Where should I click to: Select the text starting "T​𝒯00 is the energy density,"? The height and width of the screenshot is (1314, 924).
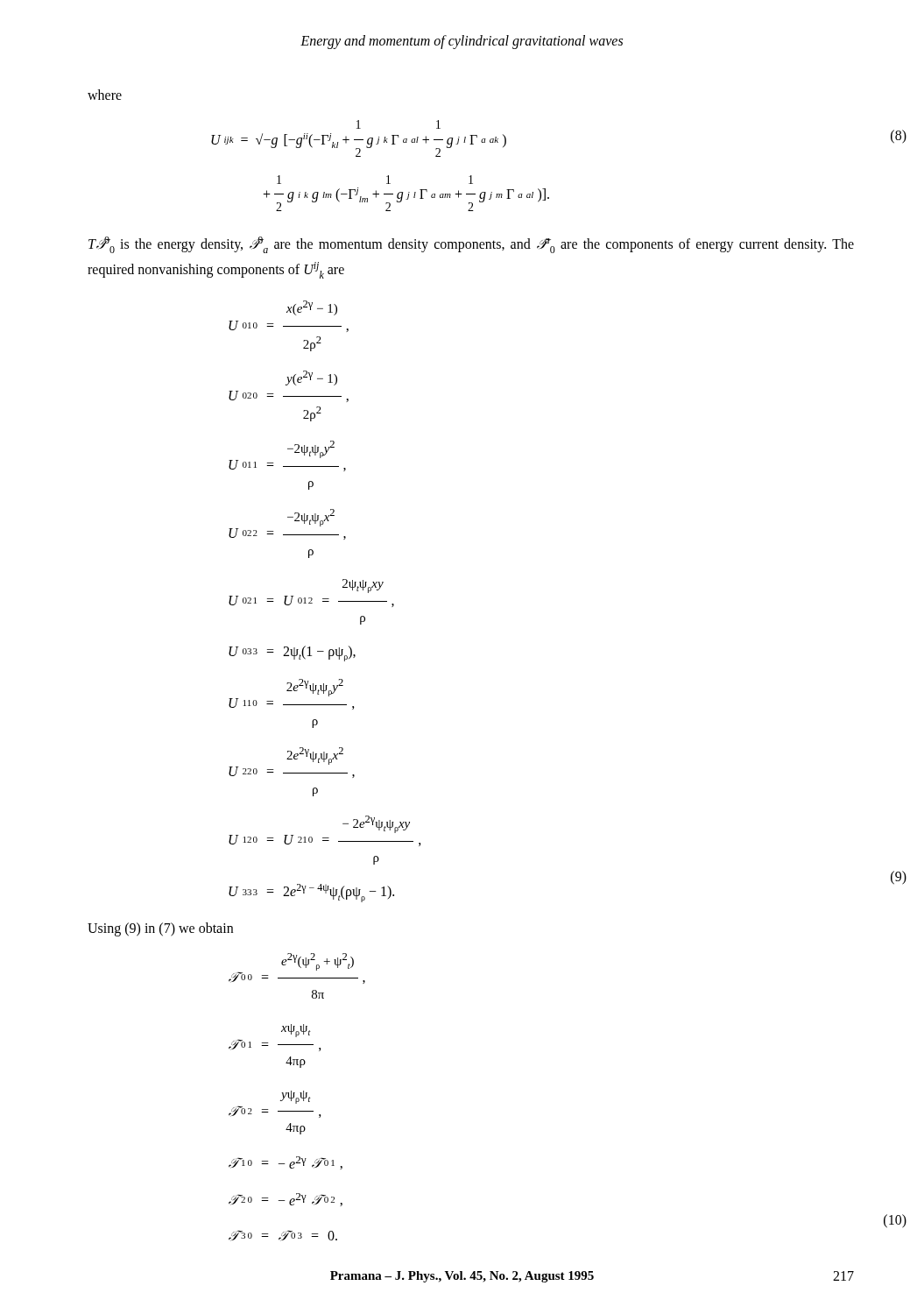click(x=471, y=257)
